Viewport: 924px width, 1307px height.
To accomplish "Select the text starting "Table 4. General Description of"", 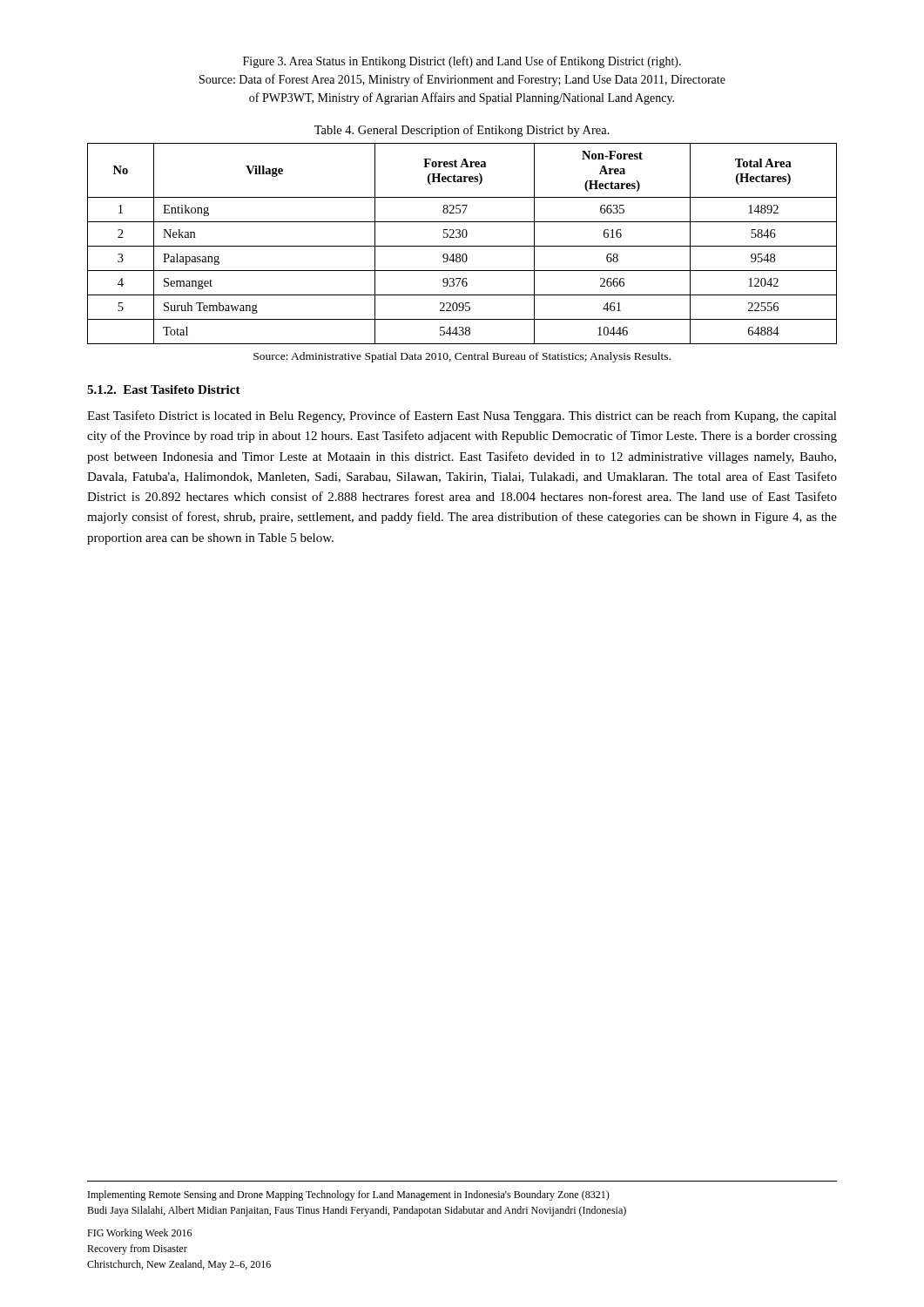I will click(462, 130).
